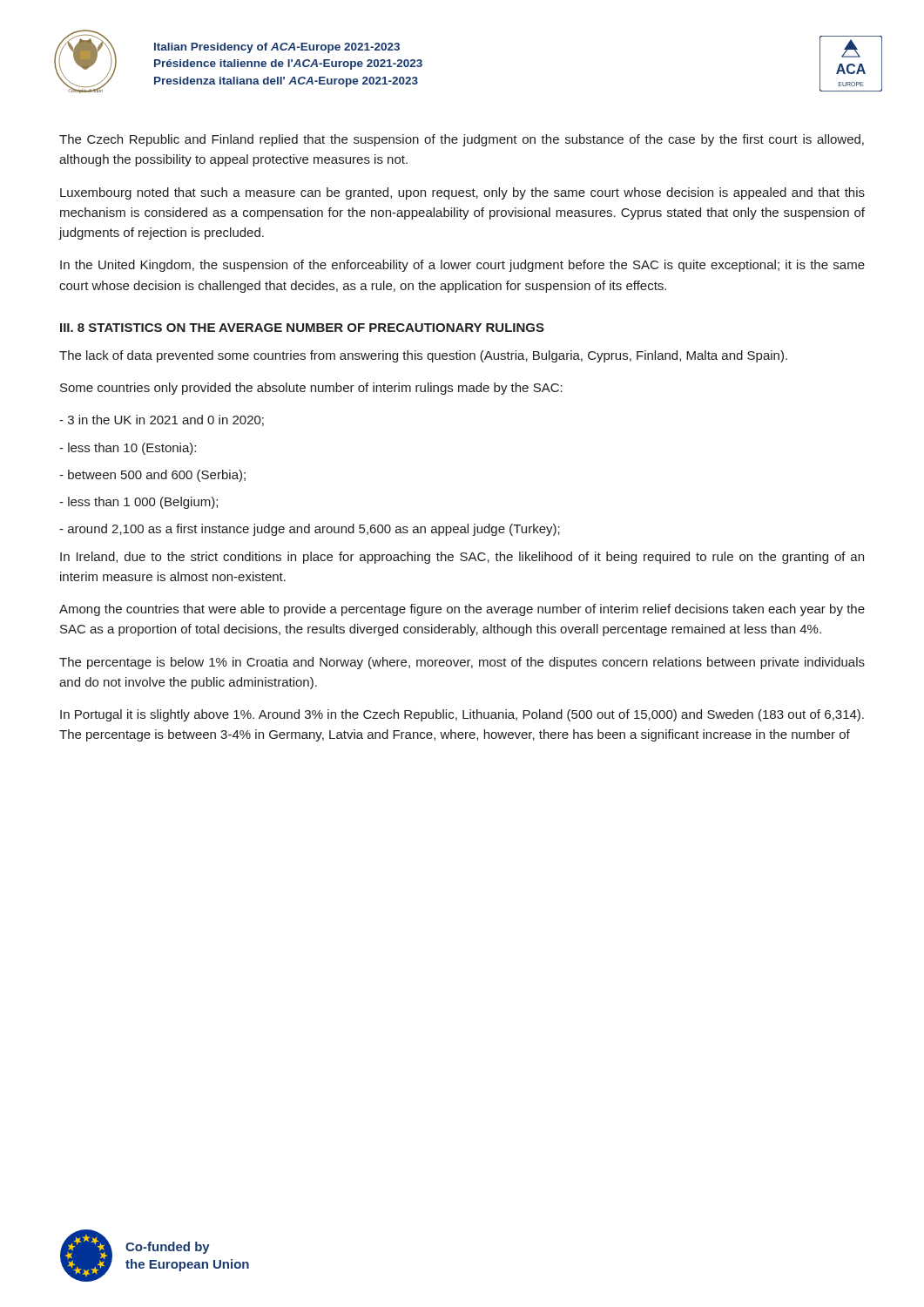The image size is (924, 1307).
Task: Find the section header
Action: [x=302, y=327]
